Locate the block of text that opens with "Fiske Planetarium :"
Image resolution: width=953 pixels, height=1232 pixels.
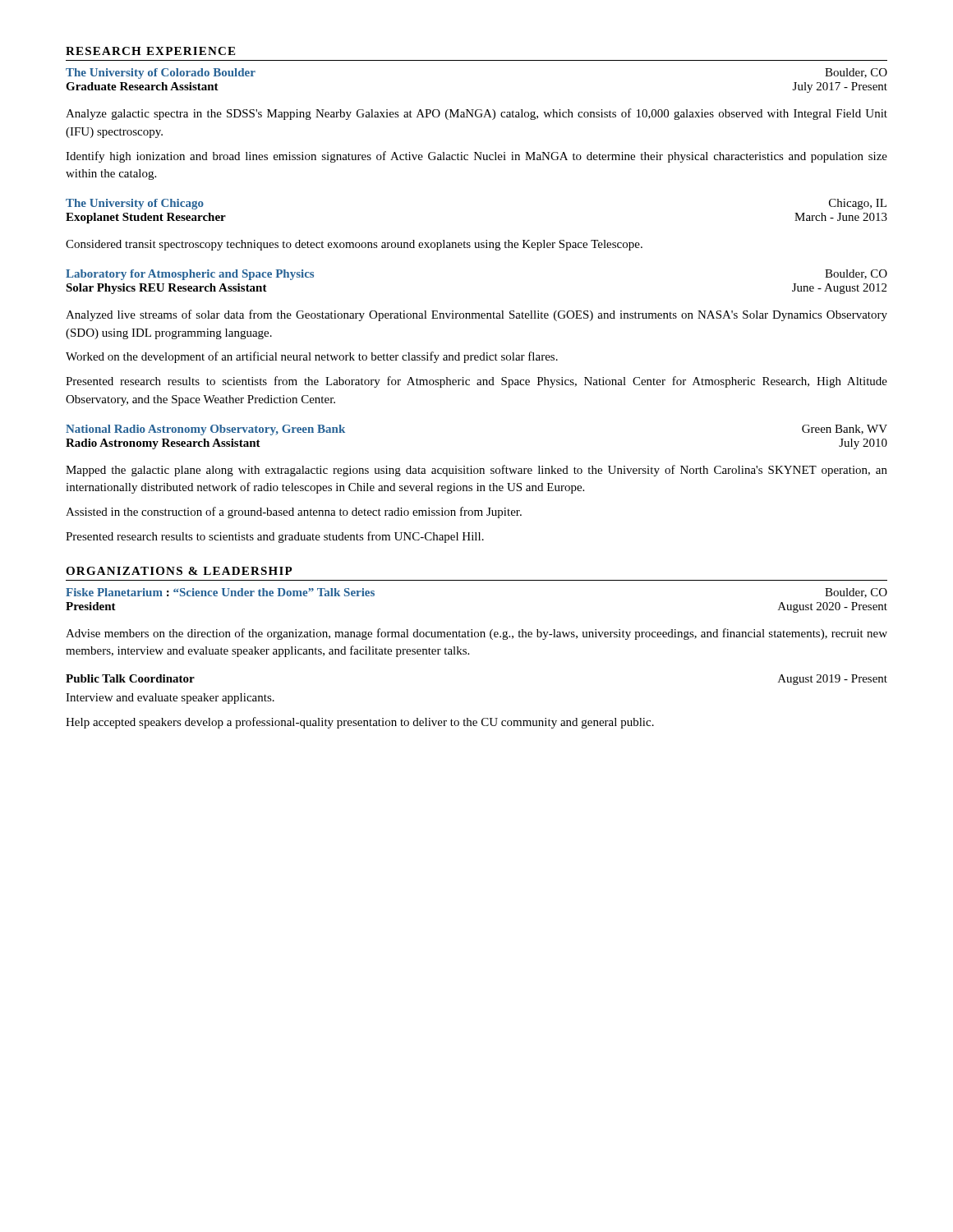(x=215, y=593)
